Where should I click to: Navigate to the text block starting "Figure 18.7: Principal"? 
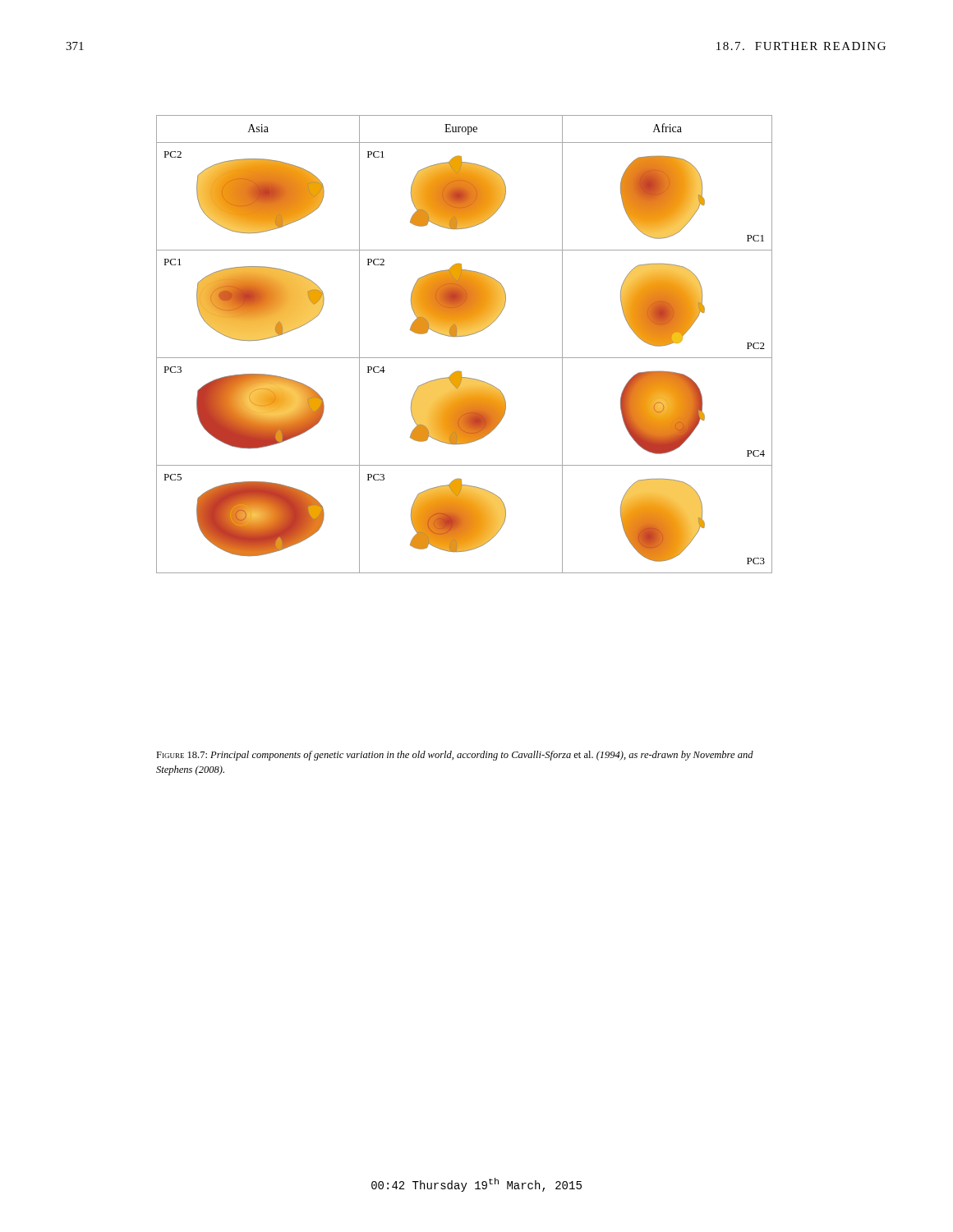(x=454, y=762)
